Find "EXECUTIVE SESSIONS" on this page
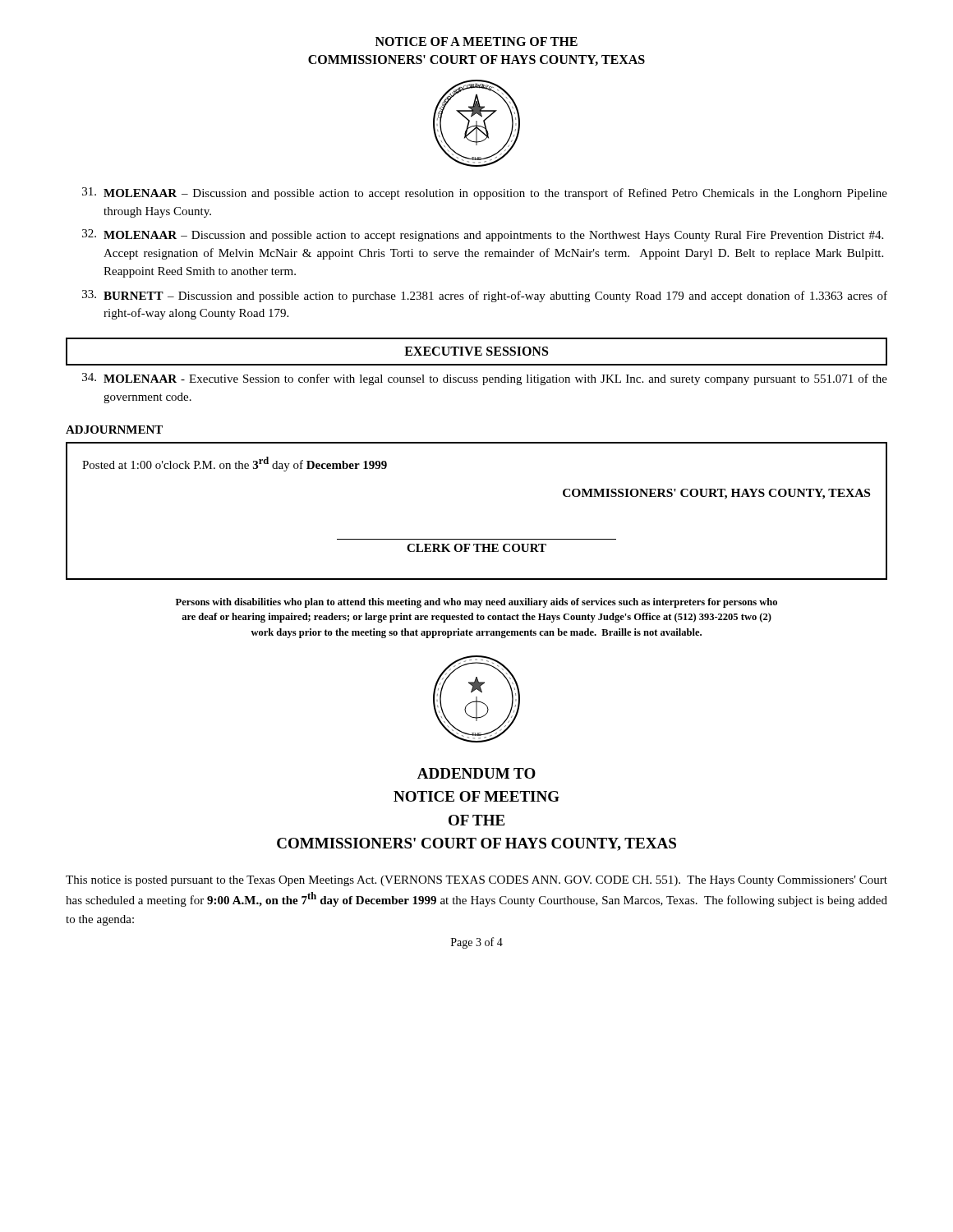 (476, 351)
